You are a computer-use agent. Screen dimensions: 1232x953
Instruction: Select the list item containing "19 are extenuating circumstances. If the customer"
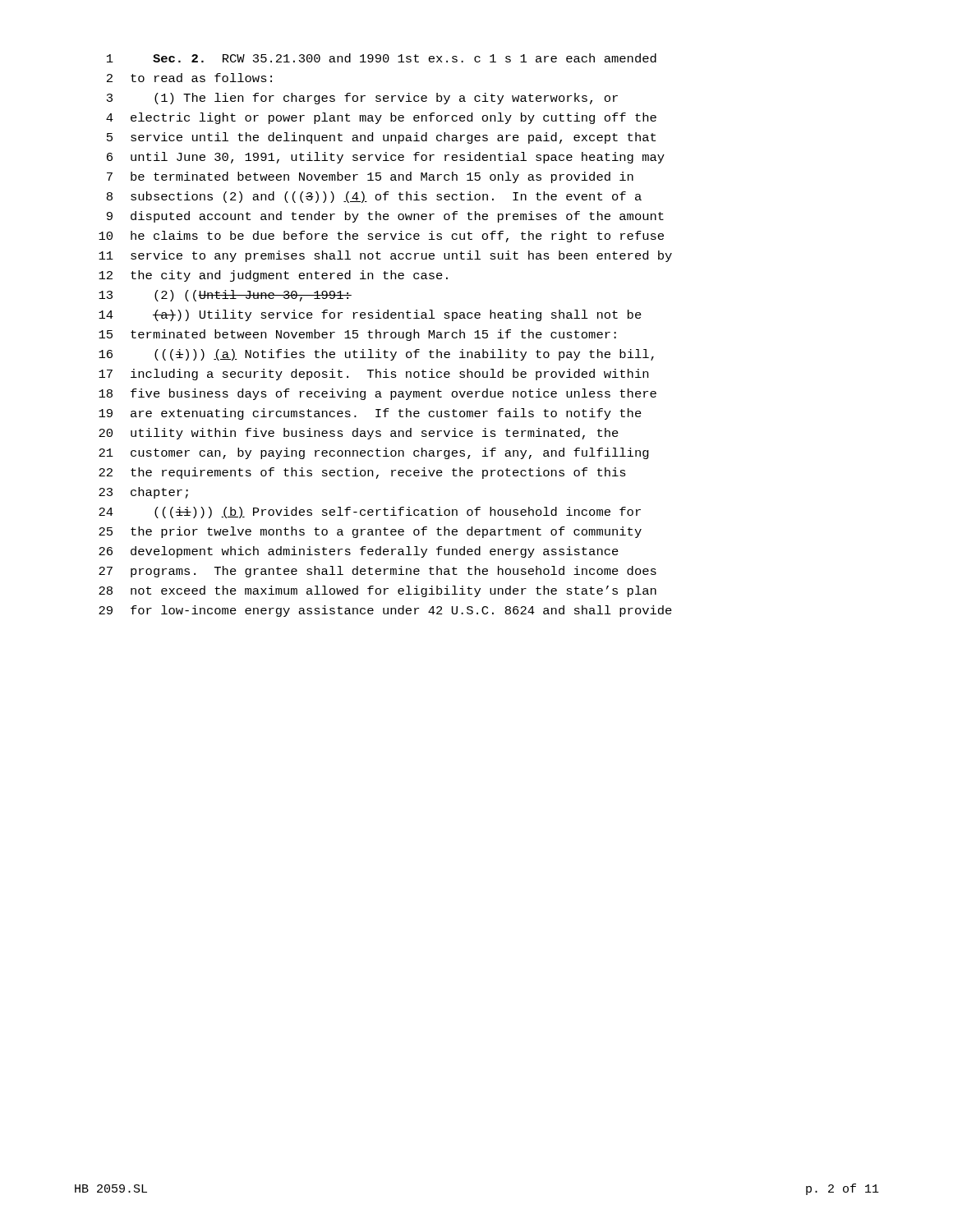pyautogui.click(x=476, y=414)
